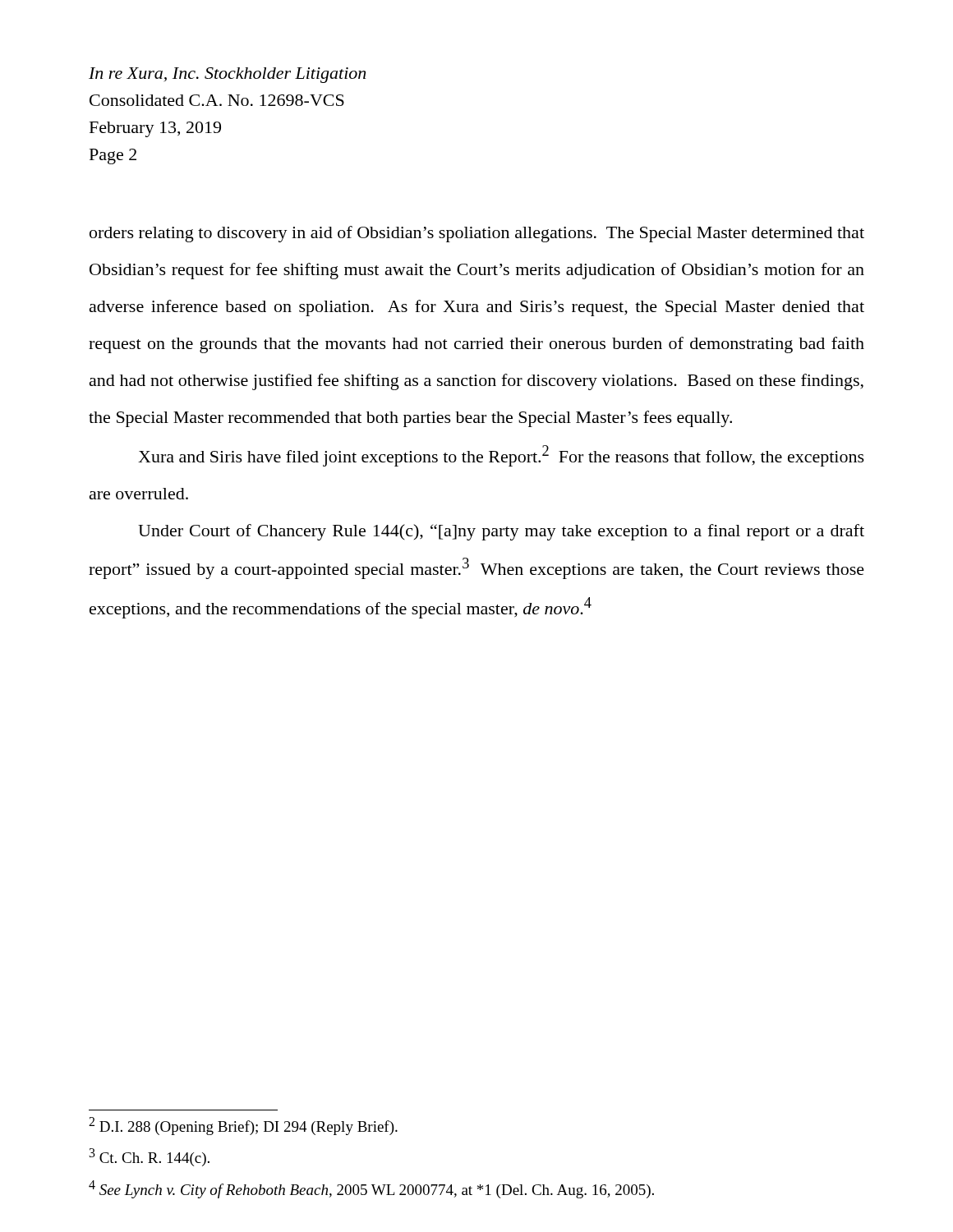Select the element starting "2 D.I. 288"
This screenshot has height=1232, width=953.
[x=243, y=1125]
